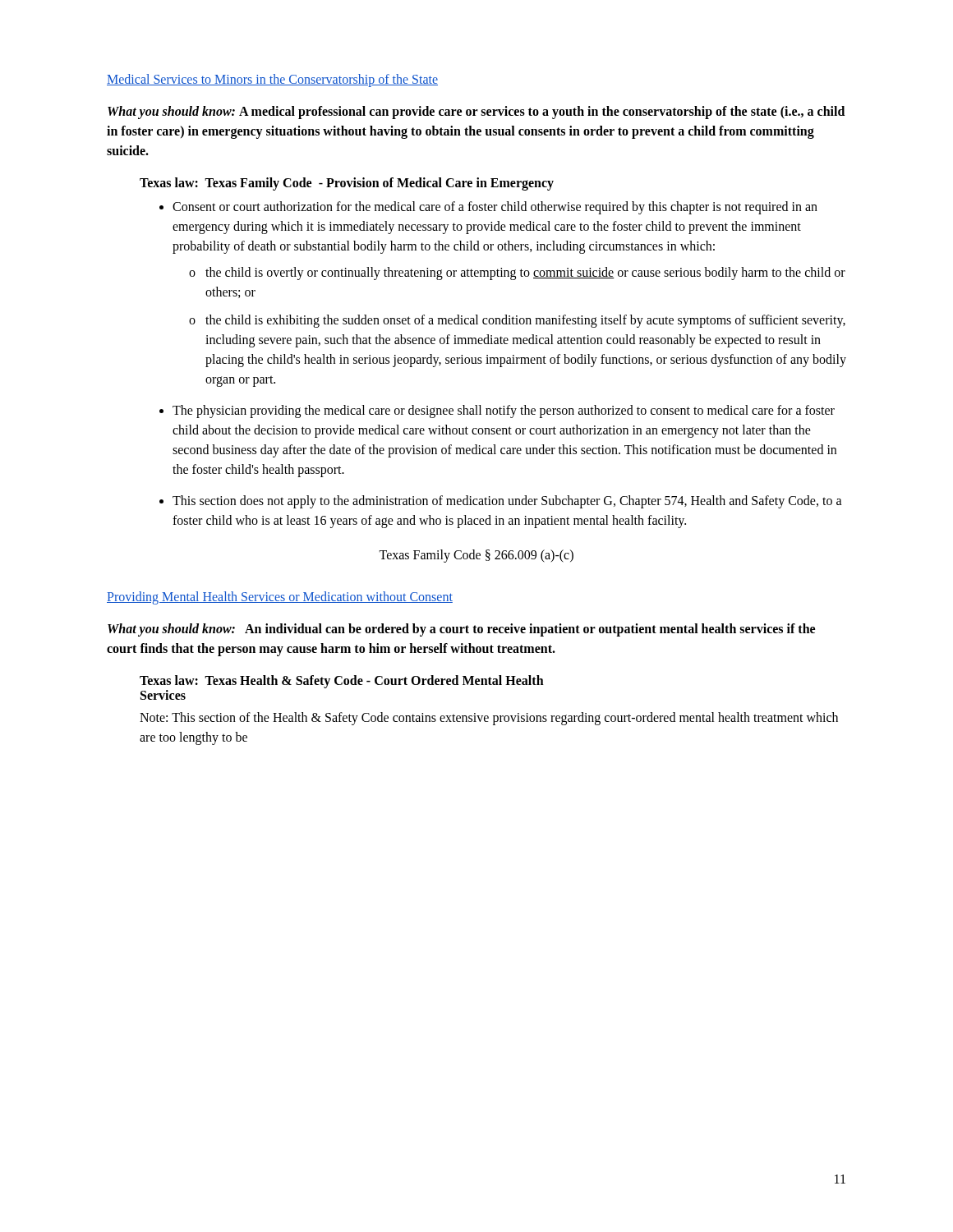The height and width of the screenshot is (1232, 953).
Task: Click on the element starting "Texas law: Texas Family Code - Provision"
Action: (347, 183)
